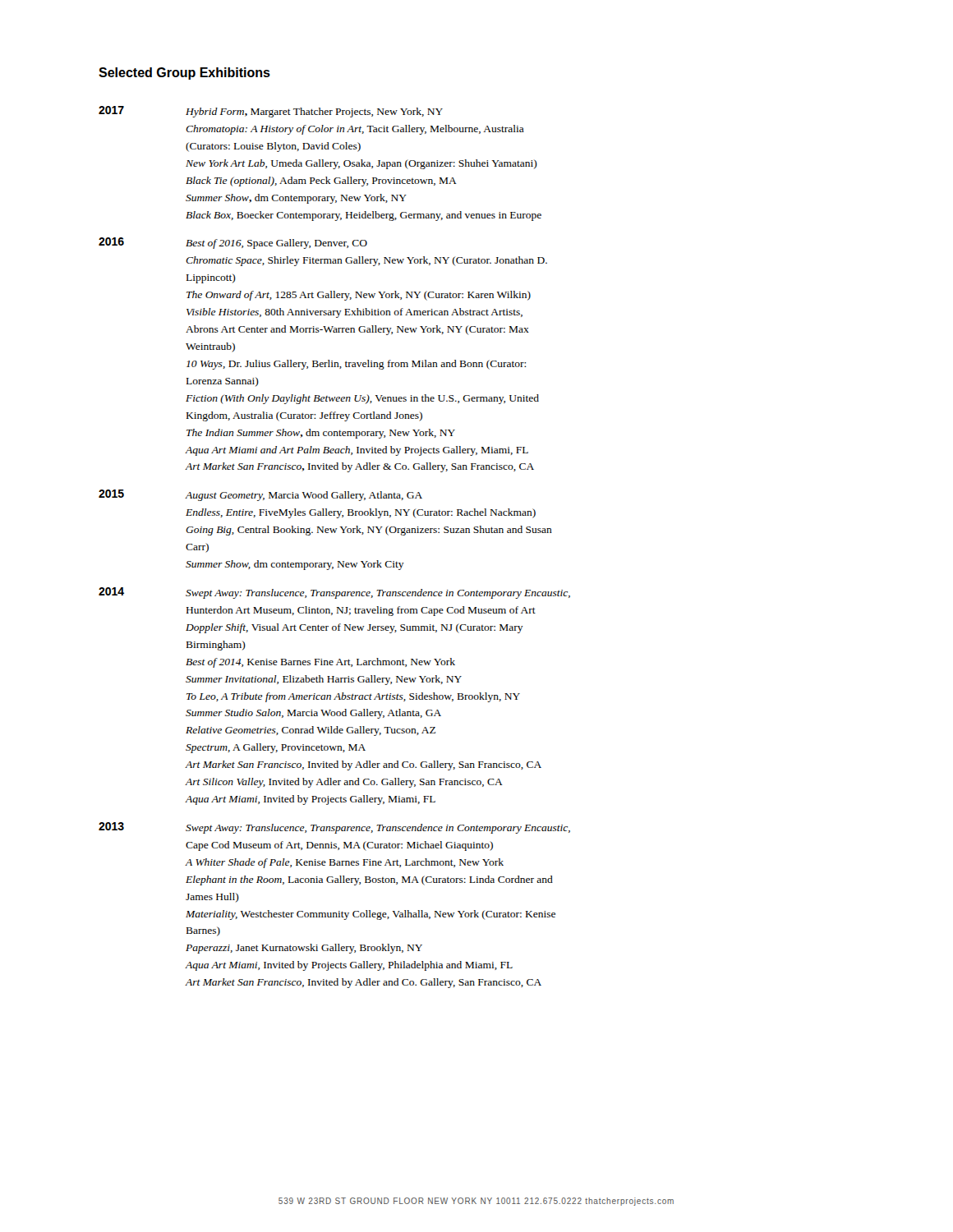Find the list item that says "2015 August Geometry, Marcia Wood"
This screenshot has height=1232, width=953.
[x=476, y=536]
